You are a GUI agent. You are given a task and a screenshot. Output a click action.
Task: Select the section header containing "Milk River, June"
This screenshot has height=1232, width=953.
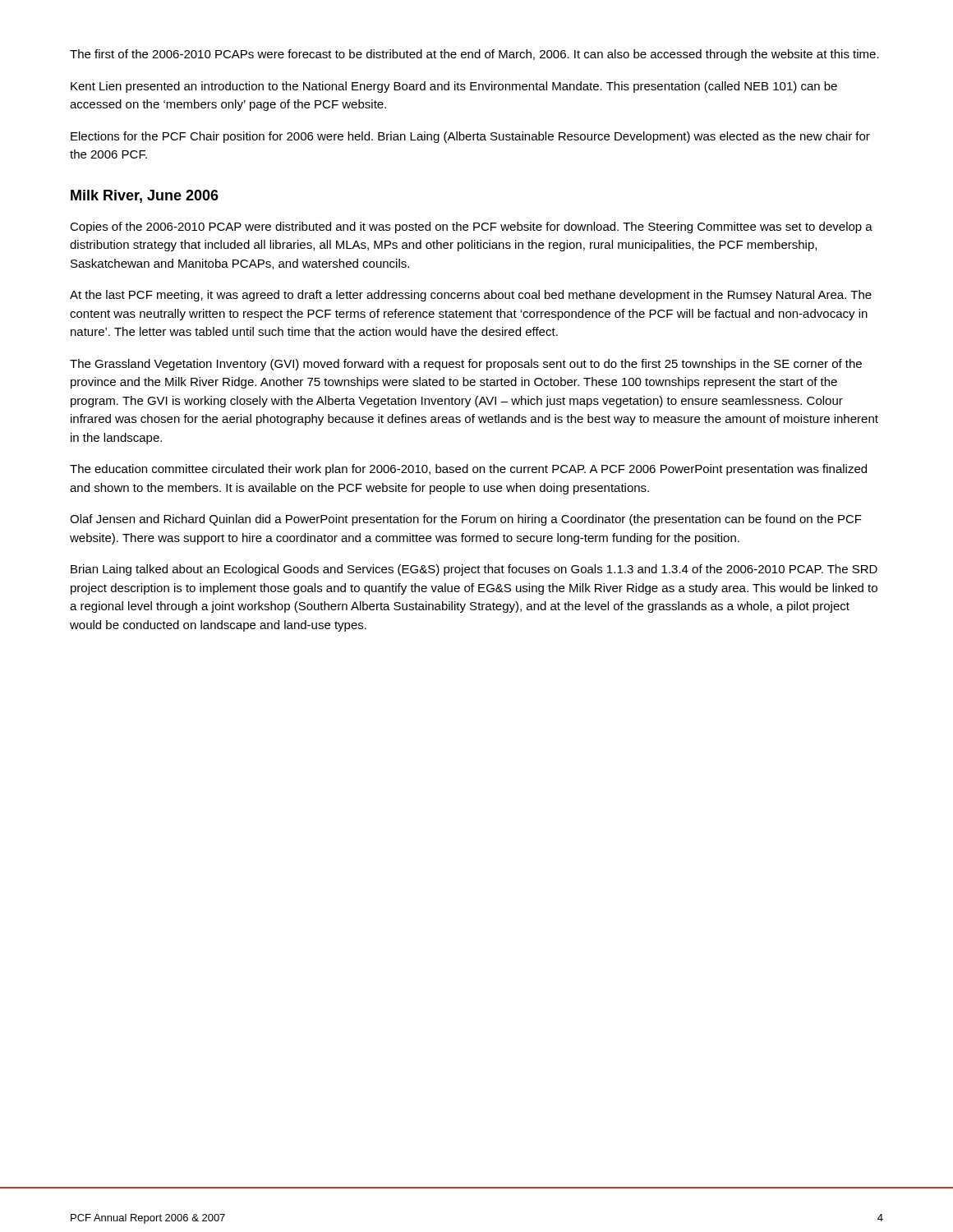(144, 195)
